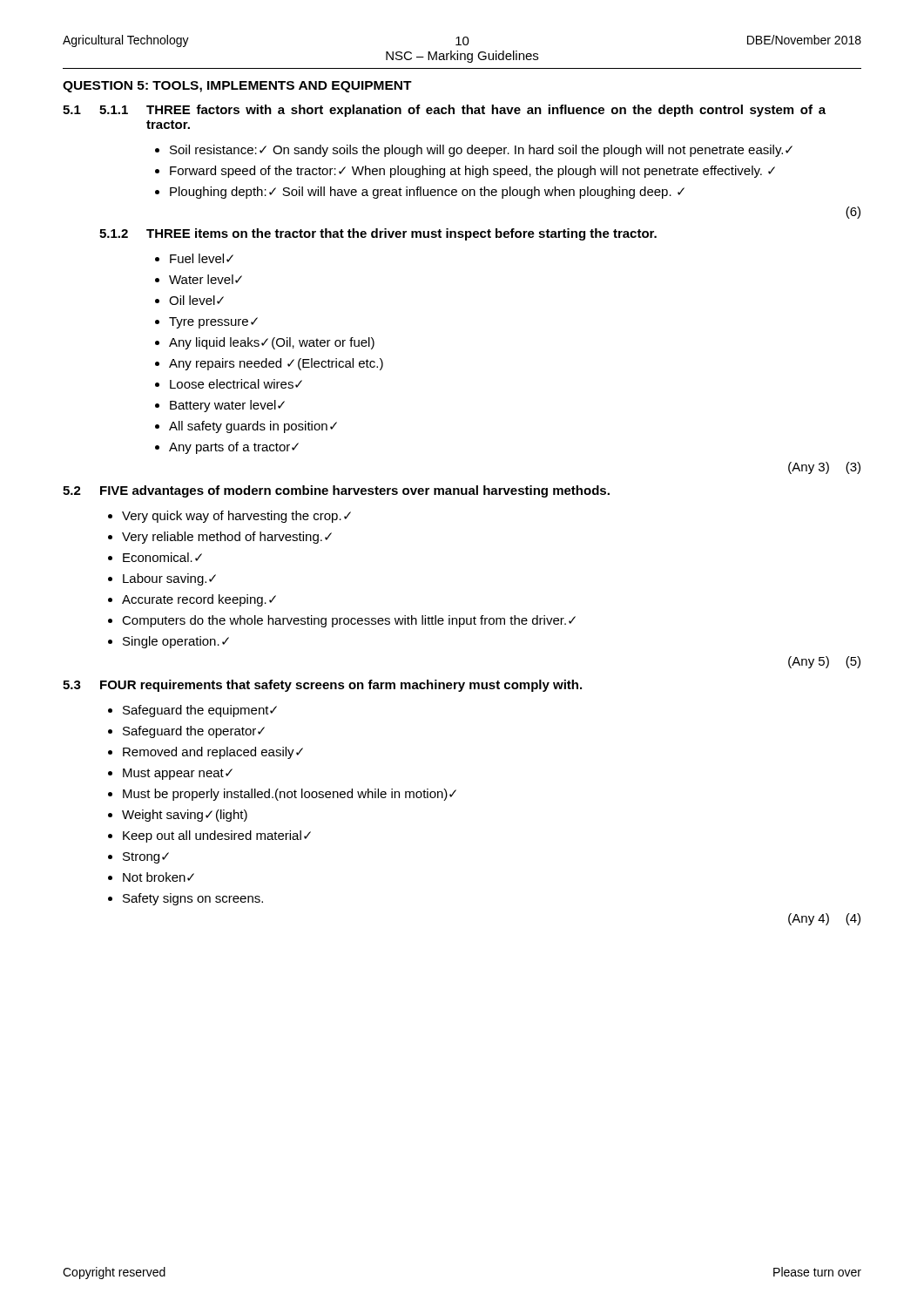Find "Fuel level✓" on this page
Viewport: 924px width, 1307px height.
point(203,258)
